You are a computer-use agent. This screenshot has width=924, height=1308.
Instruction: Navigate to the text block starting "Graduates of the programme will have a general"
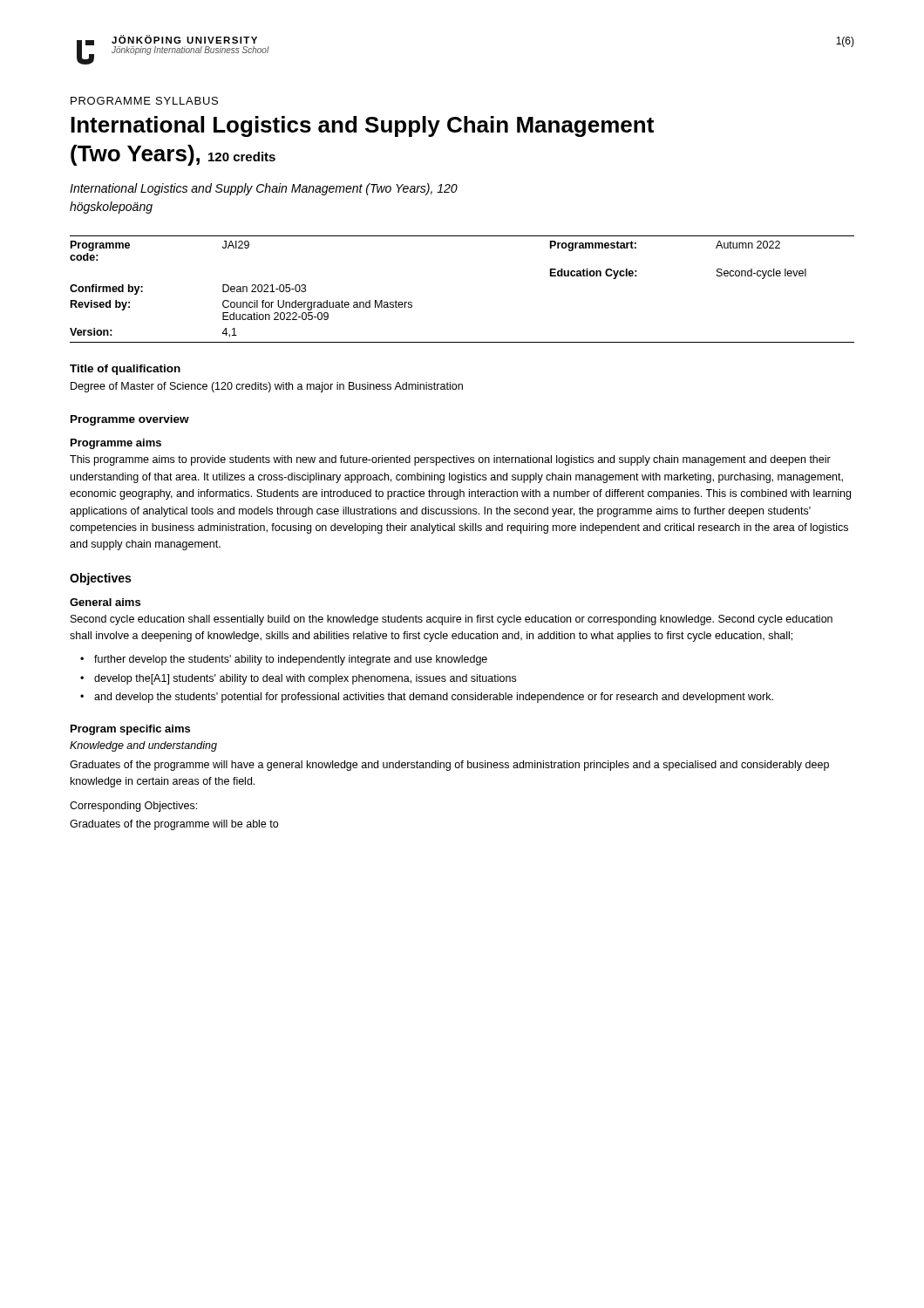[x=450, y=773]
